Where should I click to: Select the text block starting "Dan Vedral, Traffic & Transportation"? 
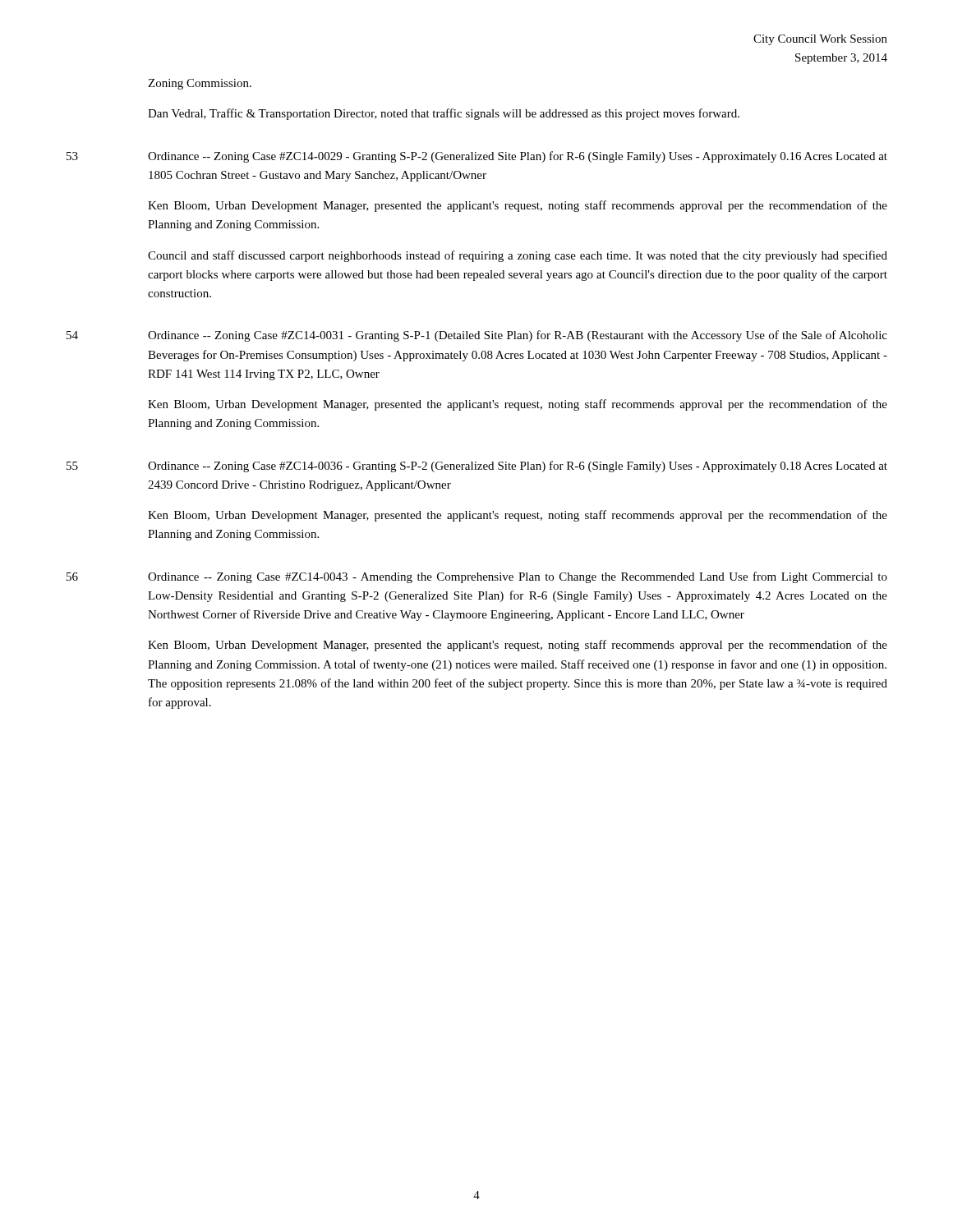pyautogui.click(x=444, y=114)
